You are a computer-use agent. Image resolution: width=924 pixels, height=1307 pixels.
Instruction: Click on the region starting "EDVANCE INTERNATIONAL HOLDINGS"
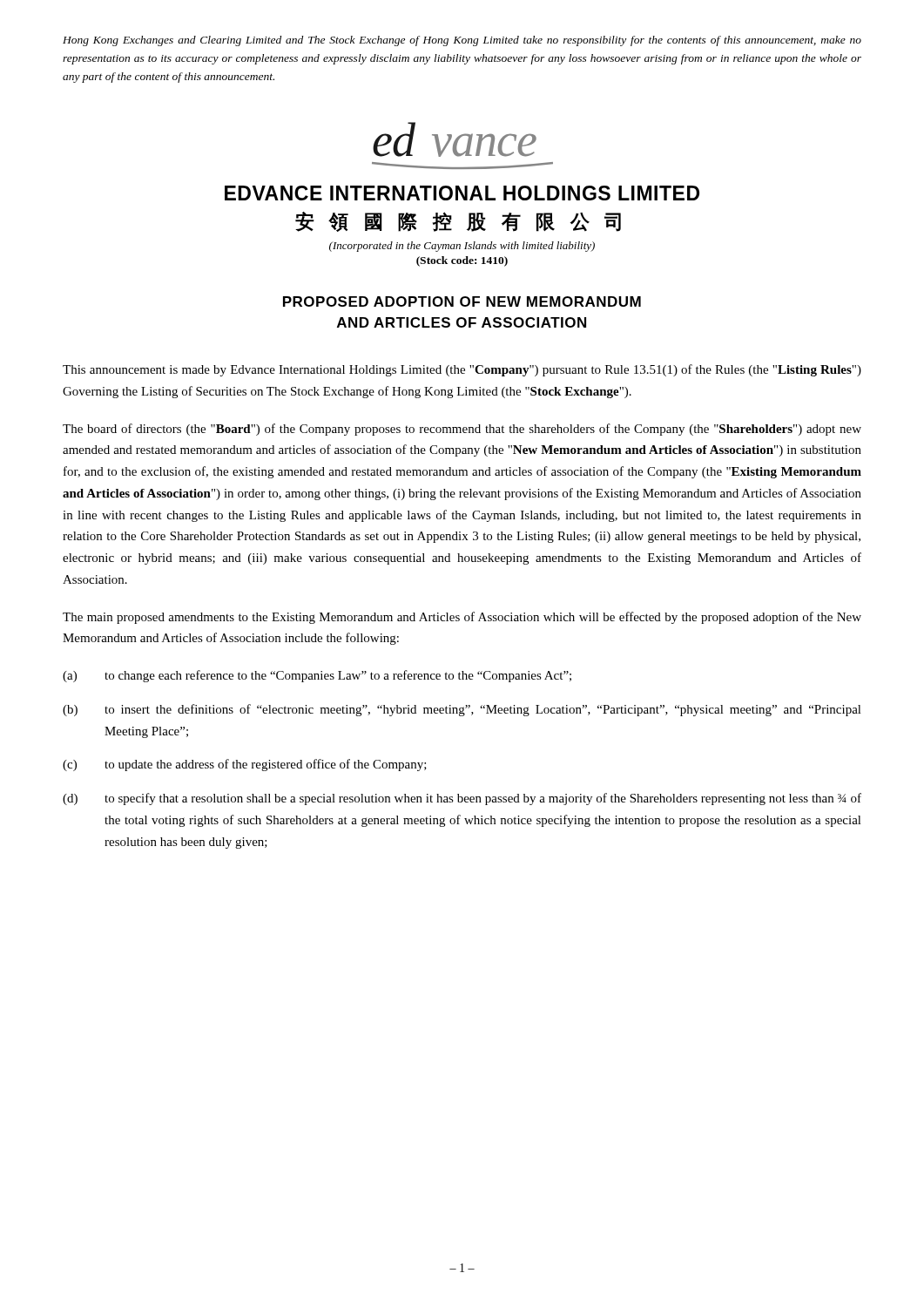click(x=462, y=193)
